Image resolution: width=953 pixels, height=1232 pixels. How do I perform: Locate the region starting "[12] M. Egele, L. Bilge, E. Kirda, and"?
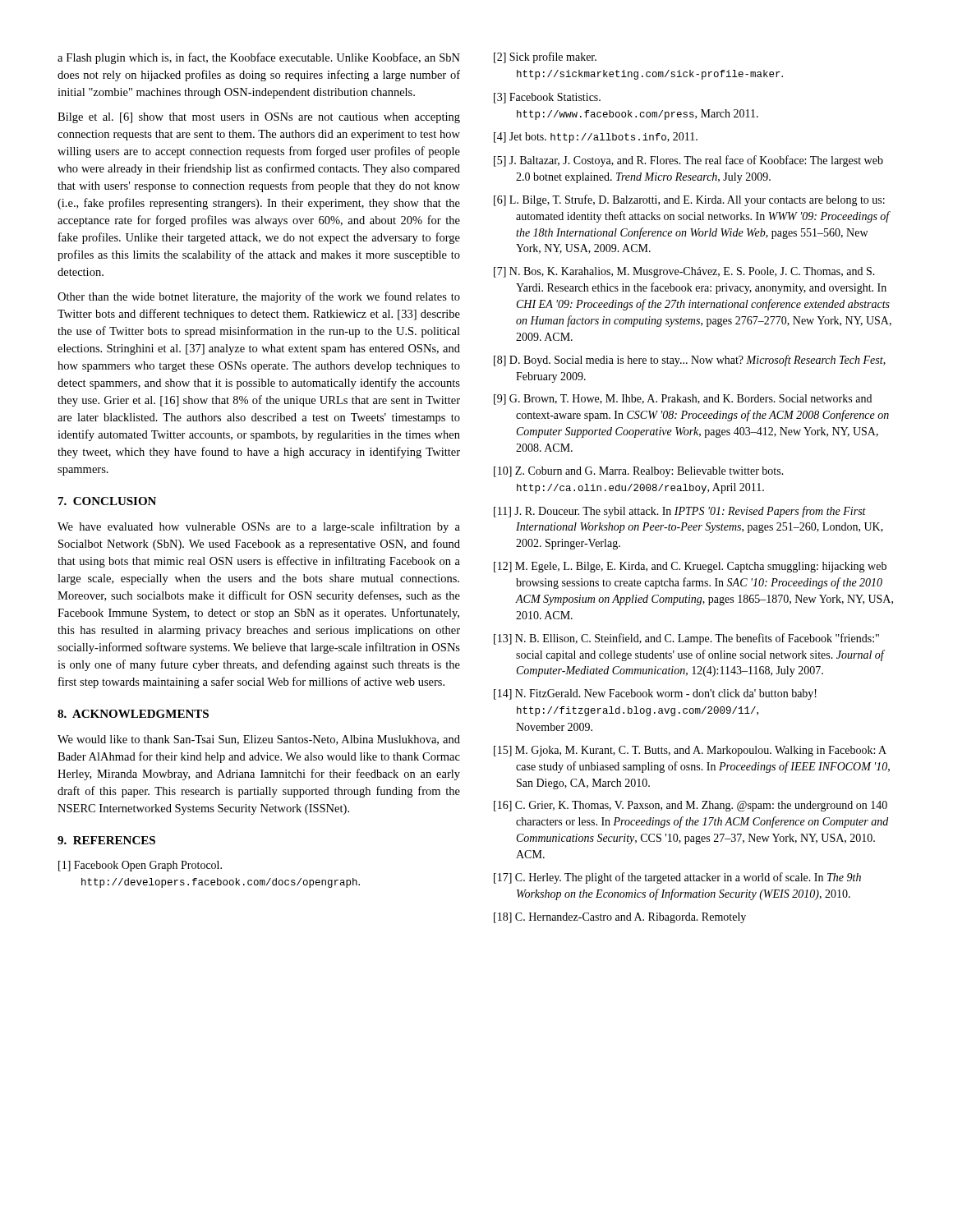[693, 591]
